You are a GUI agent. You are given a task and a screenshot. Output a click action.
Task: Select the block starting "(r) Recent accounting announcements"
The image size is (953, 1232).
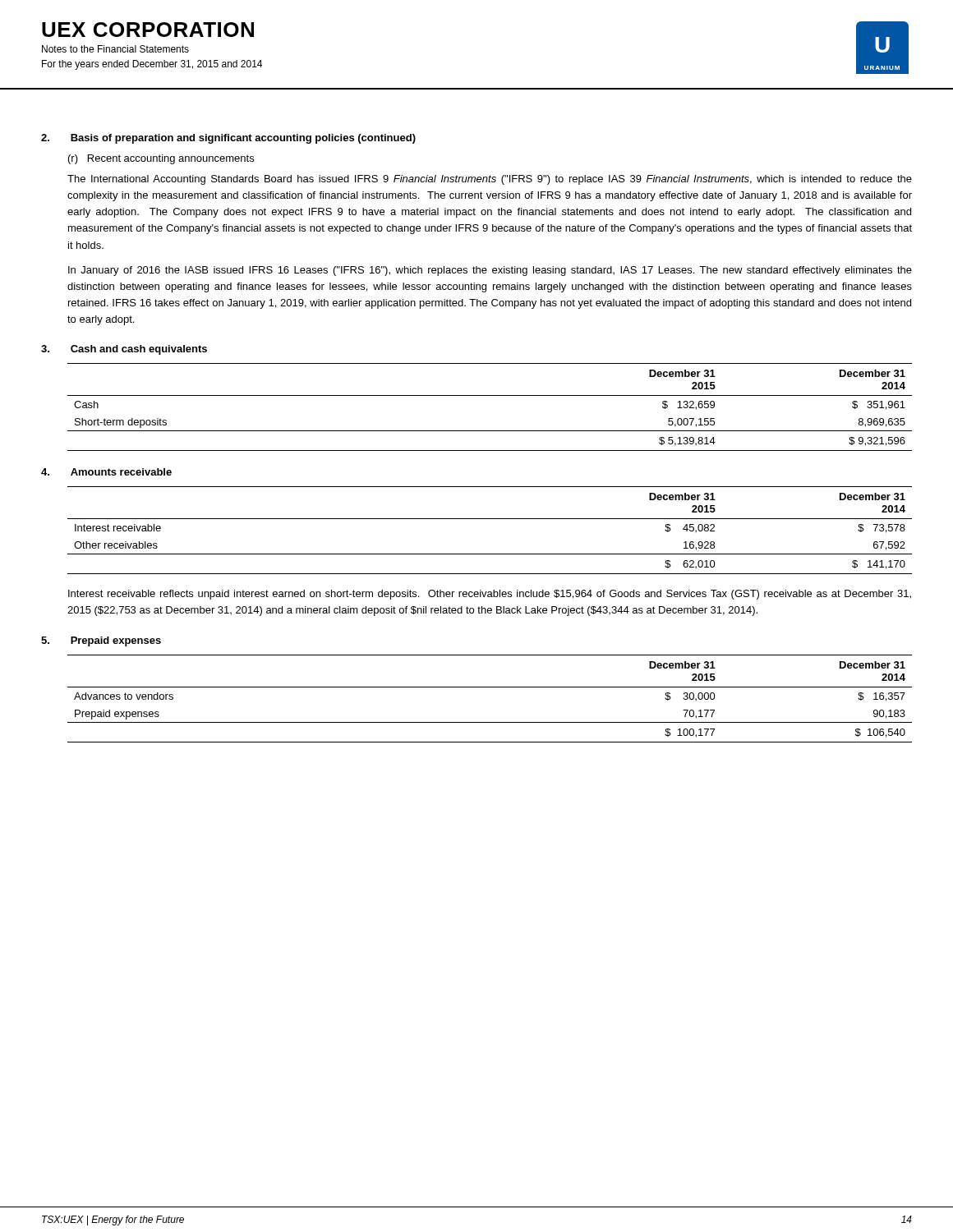click(x=161, y=158)
